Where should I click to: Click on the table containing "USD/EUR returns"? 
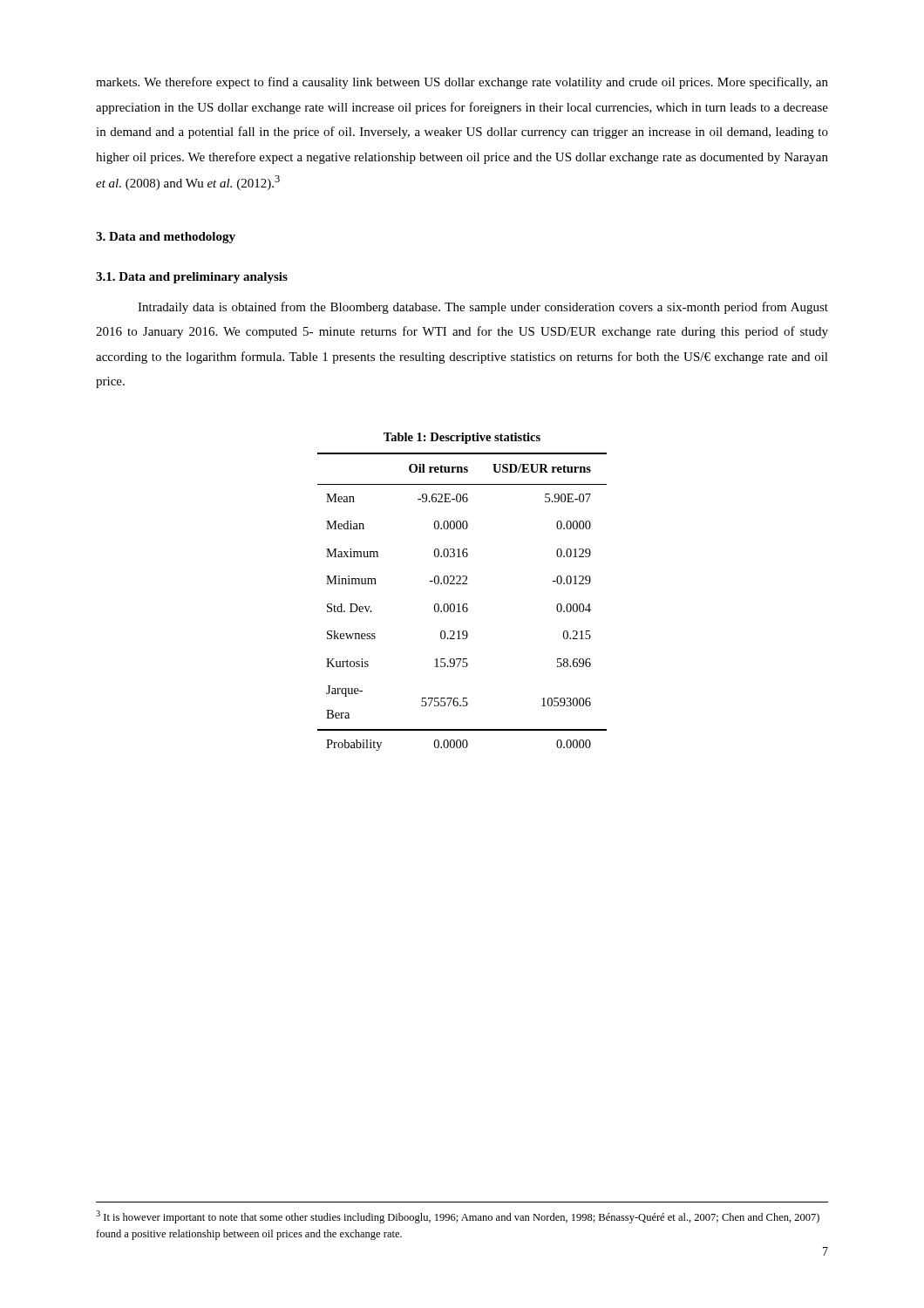tap(462, 591)
